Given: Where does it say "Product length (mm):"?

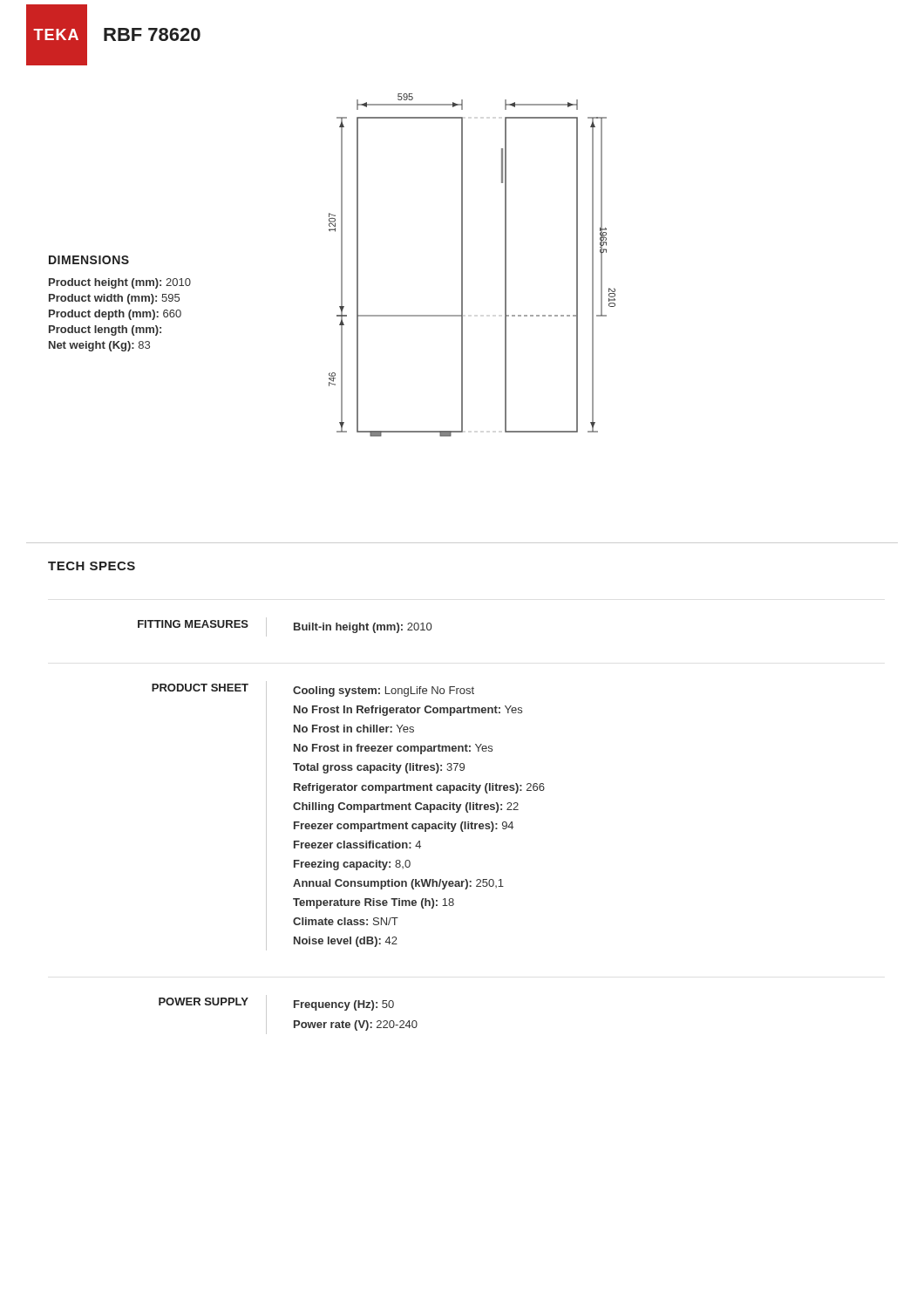Looking at the screenshot, I should click(x=105, y=329).
